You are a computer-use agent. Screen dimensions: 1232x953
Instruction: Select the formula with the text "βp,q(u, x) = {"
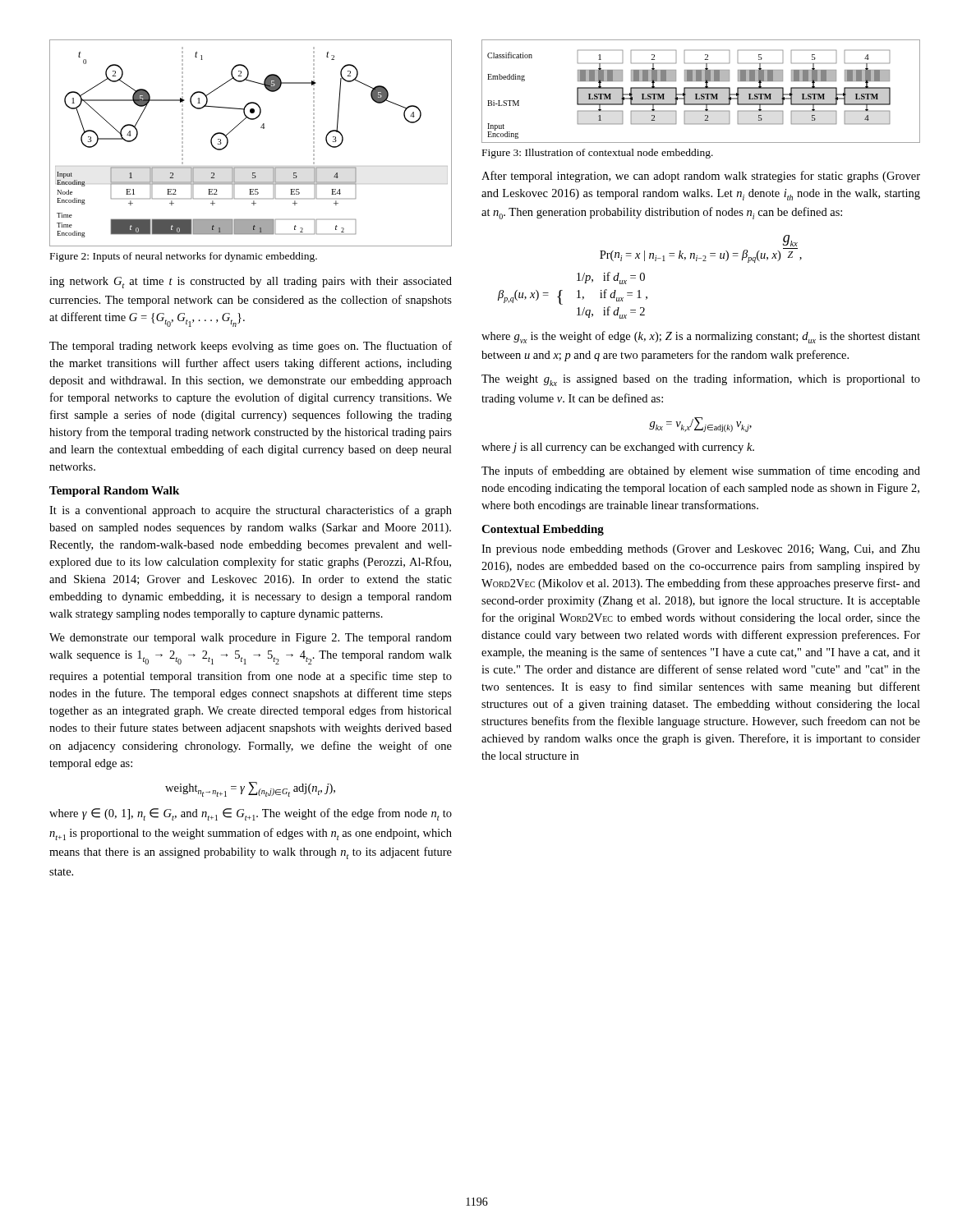[x=575, y=295]
